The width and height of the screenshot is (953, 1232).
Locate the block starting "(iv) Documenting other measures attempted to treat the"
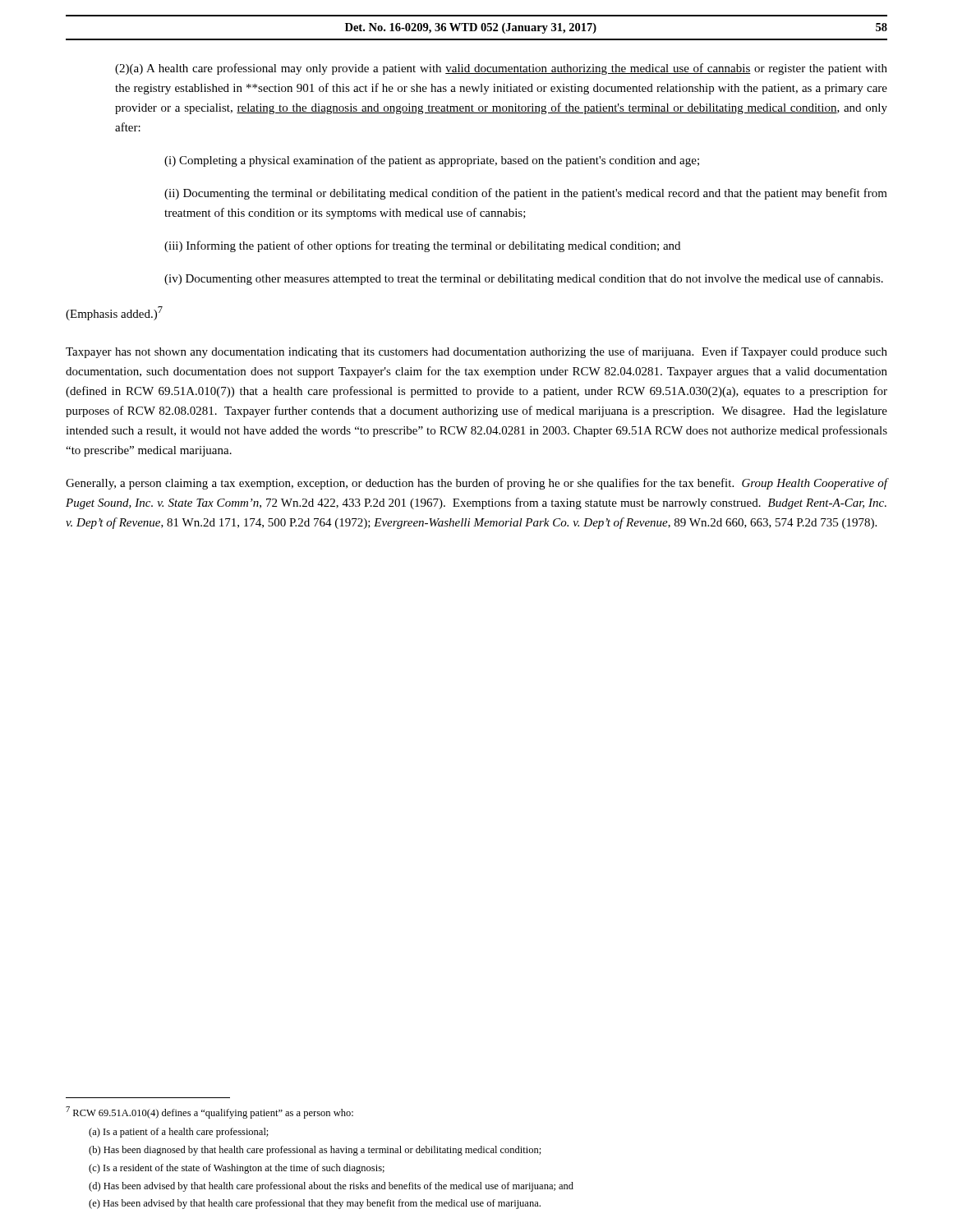pos(526,278)
